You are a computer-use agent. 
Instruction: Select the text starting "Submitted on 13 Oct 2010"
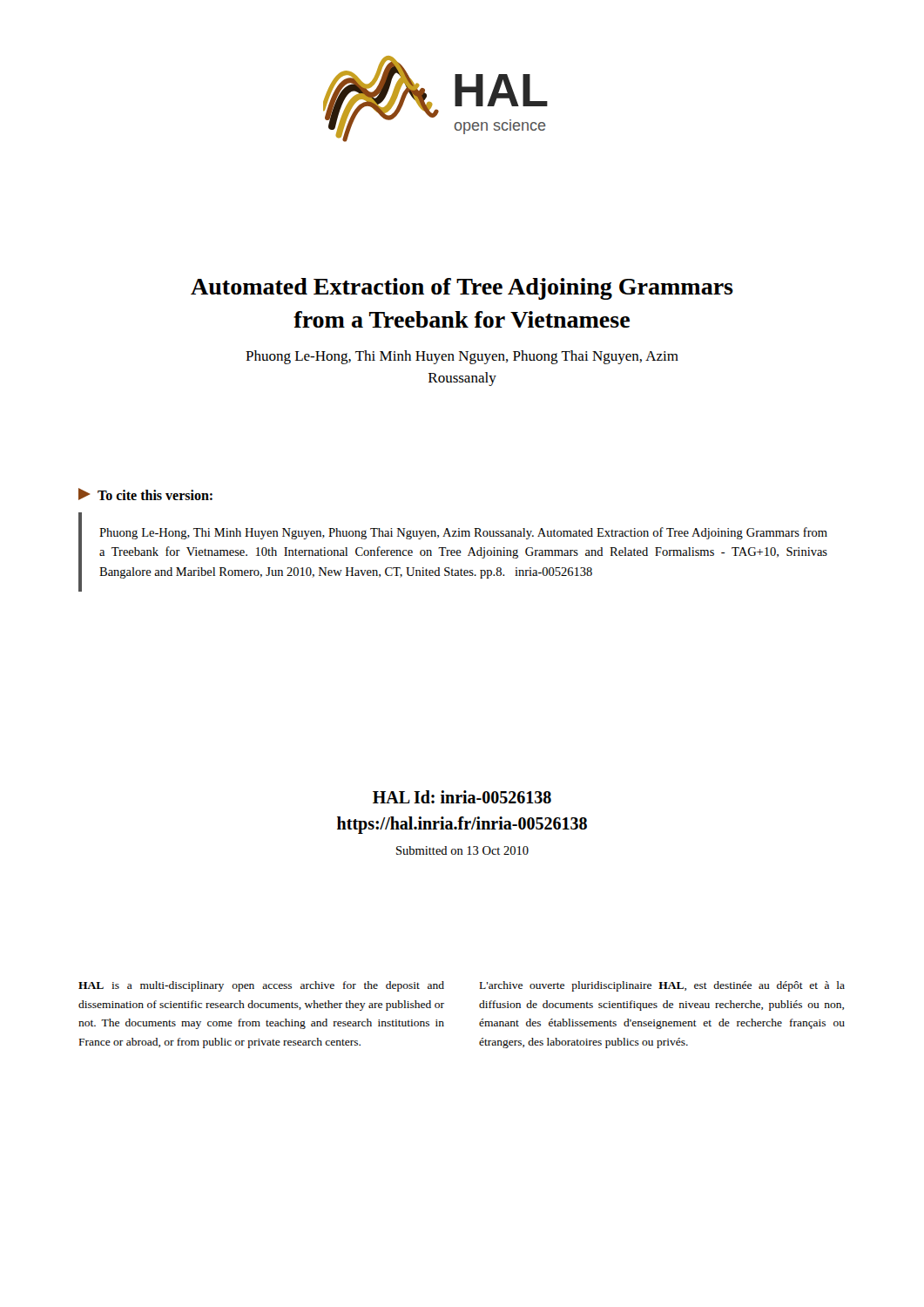(x=462, y=850)
